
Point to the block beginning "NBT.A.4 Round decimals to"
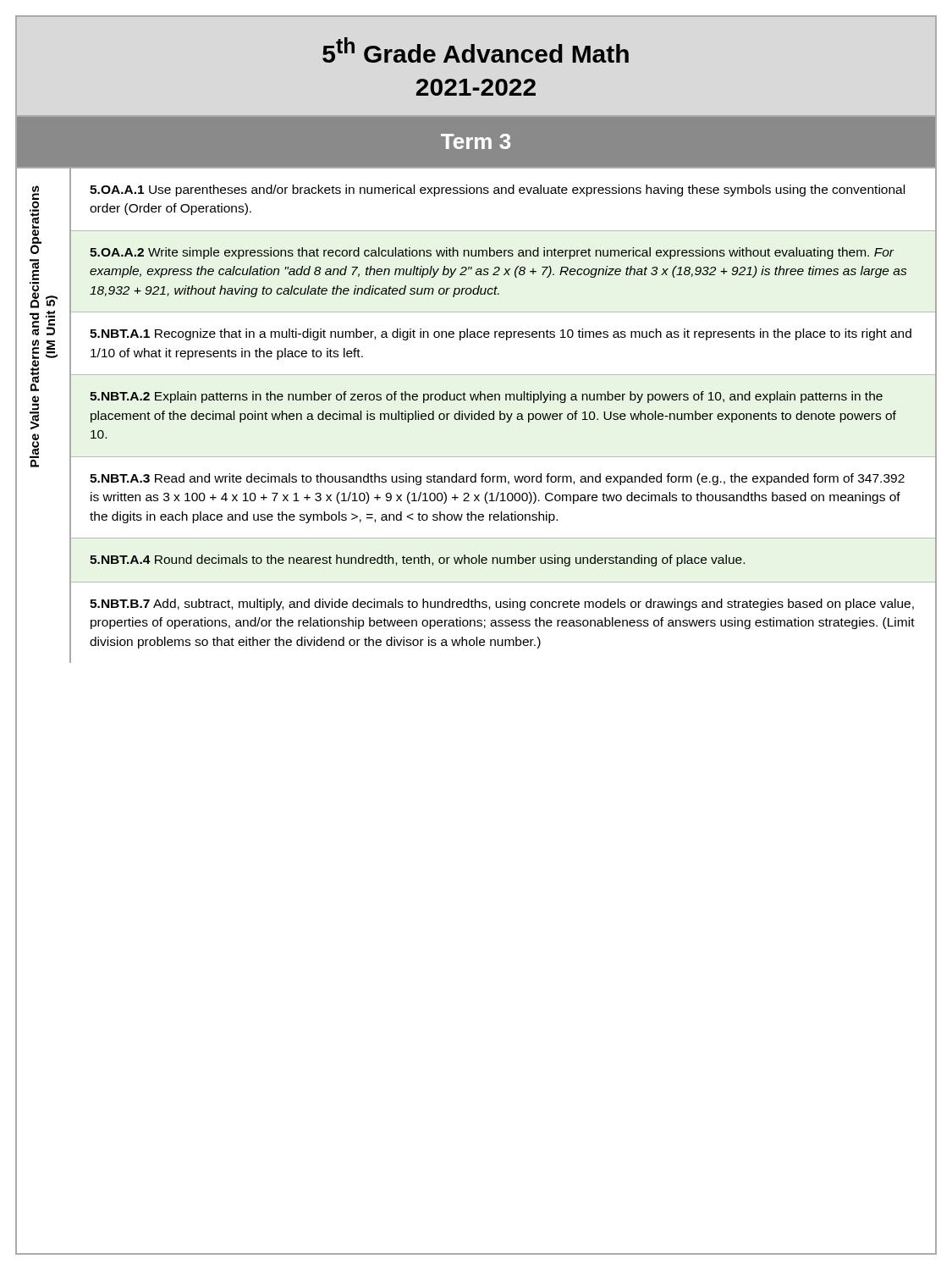pos(418,559)
